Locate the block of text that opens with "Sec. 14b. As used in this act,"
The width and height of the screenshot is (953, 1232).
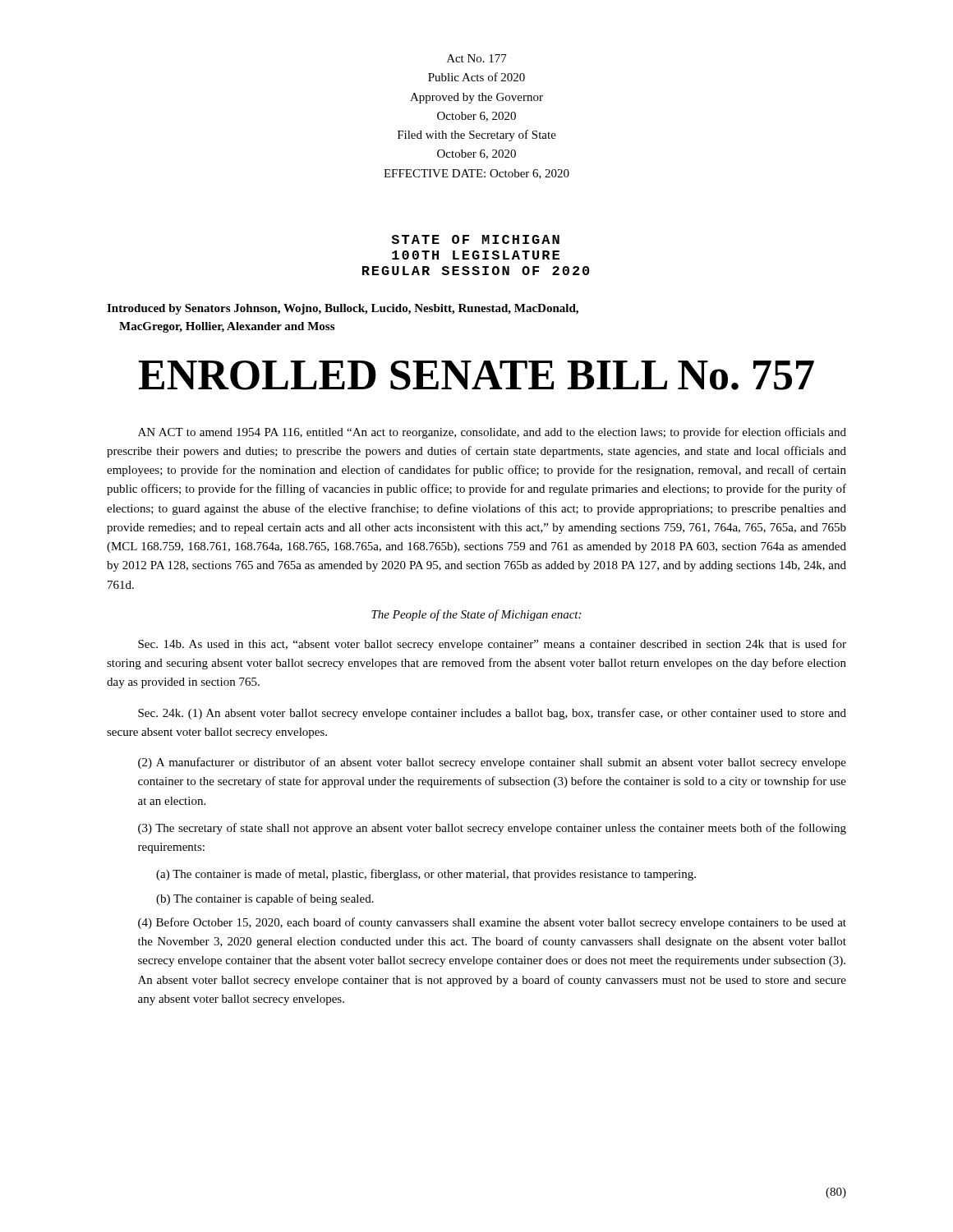point(476,663)
